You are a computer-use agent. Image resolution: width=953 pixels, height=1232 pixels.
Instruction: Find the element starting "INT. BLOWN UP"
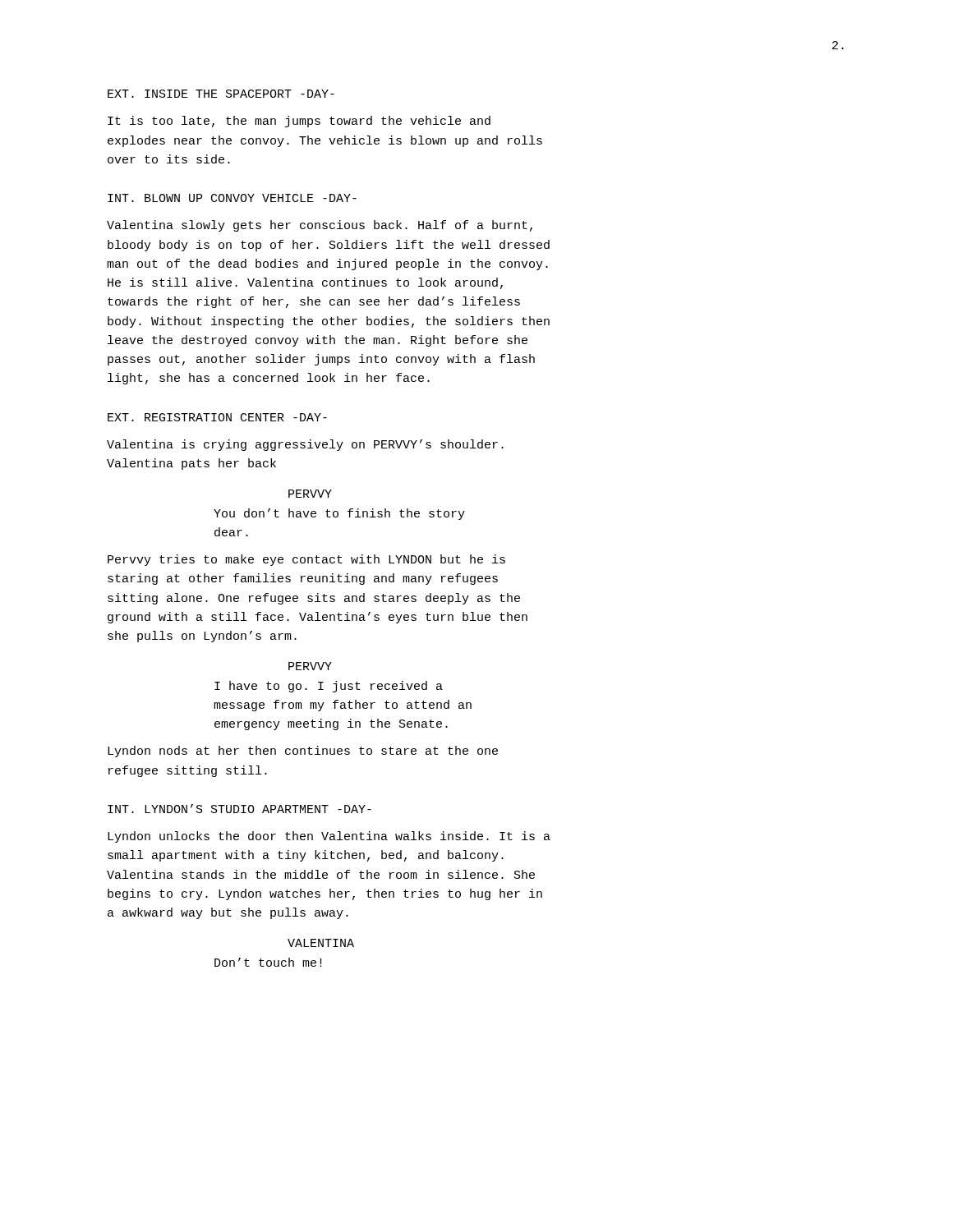233,199
